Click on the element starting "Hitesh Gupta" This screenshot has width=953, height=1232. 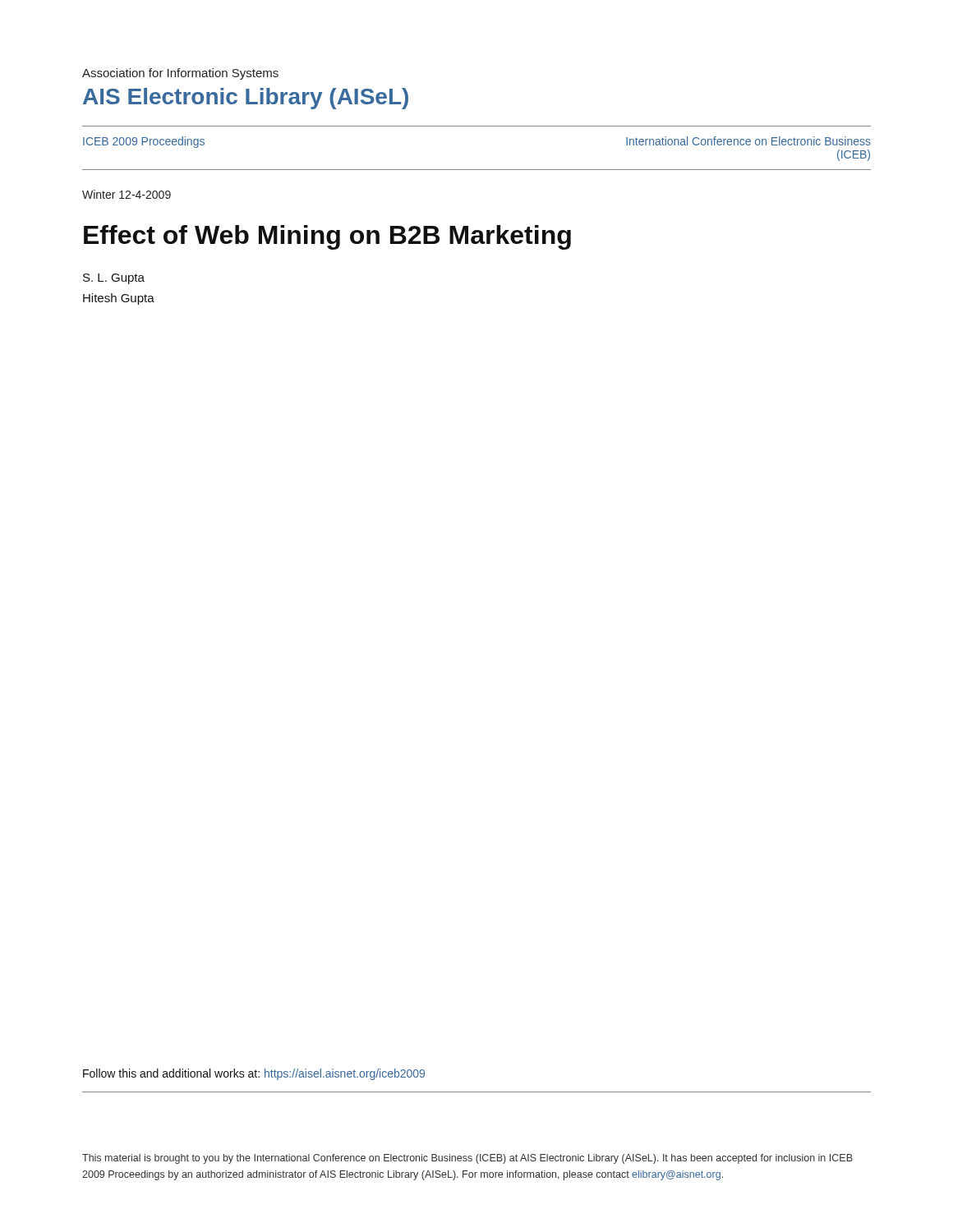[x=118, y=298]
